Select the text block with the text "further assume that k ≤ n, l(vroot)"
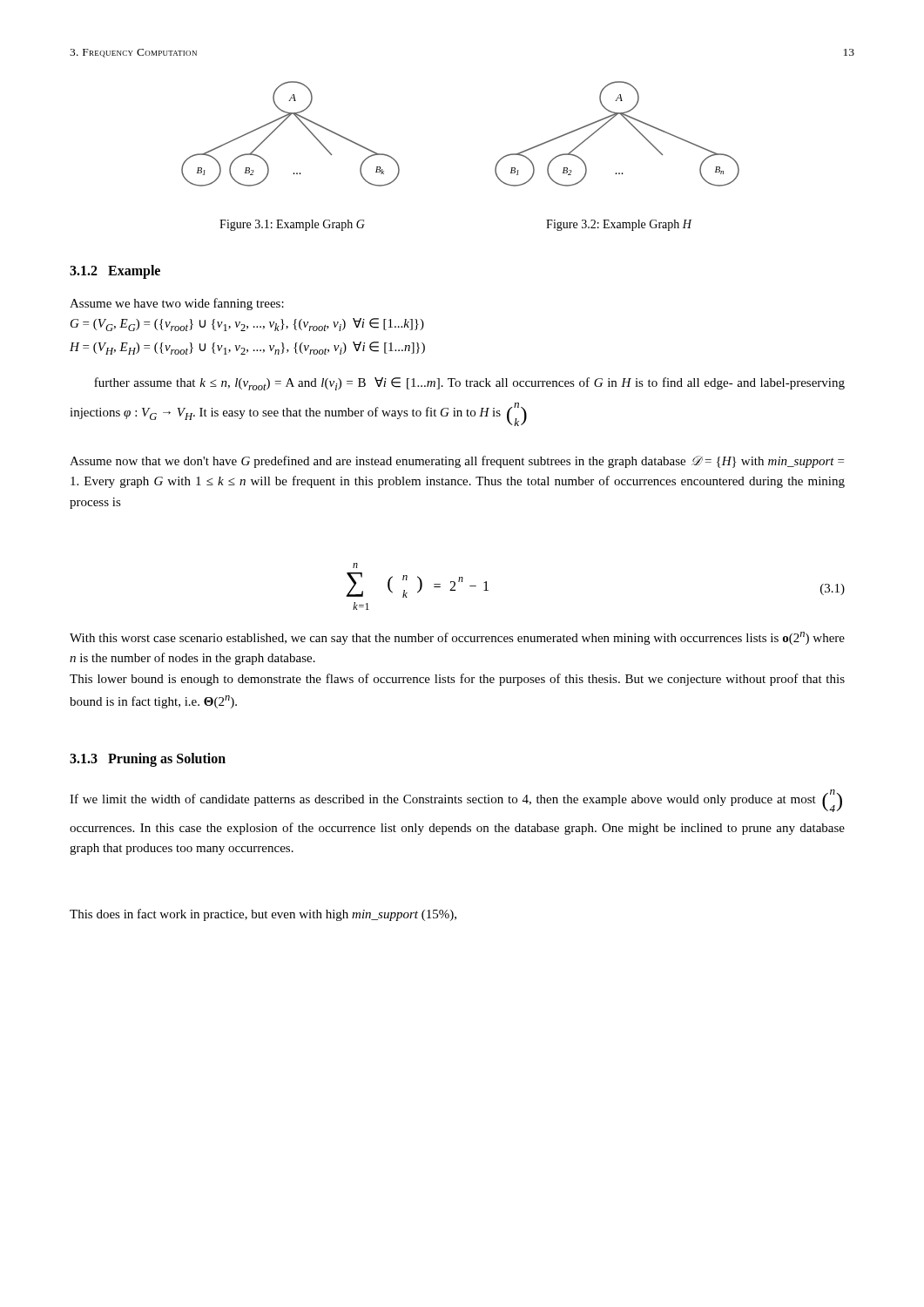 [x=457, y=404]
